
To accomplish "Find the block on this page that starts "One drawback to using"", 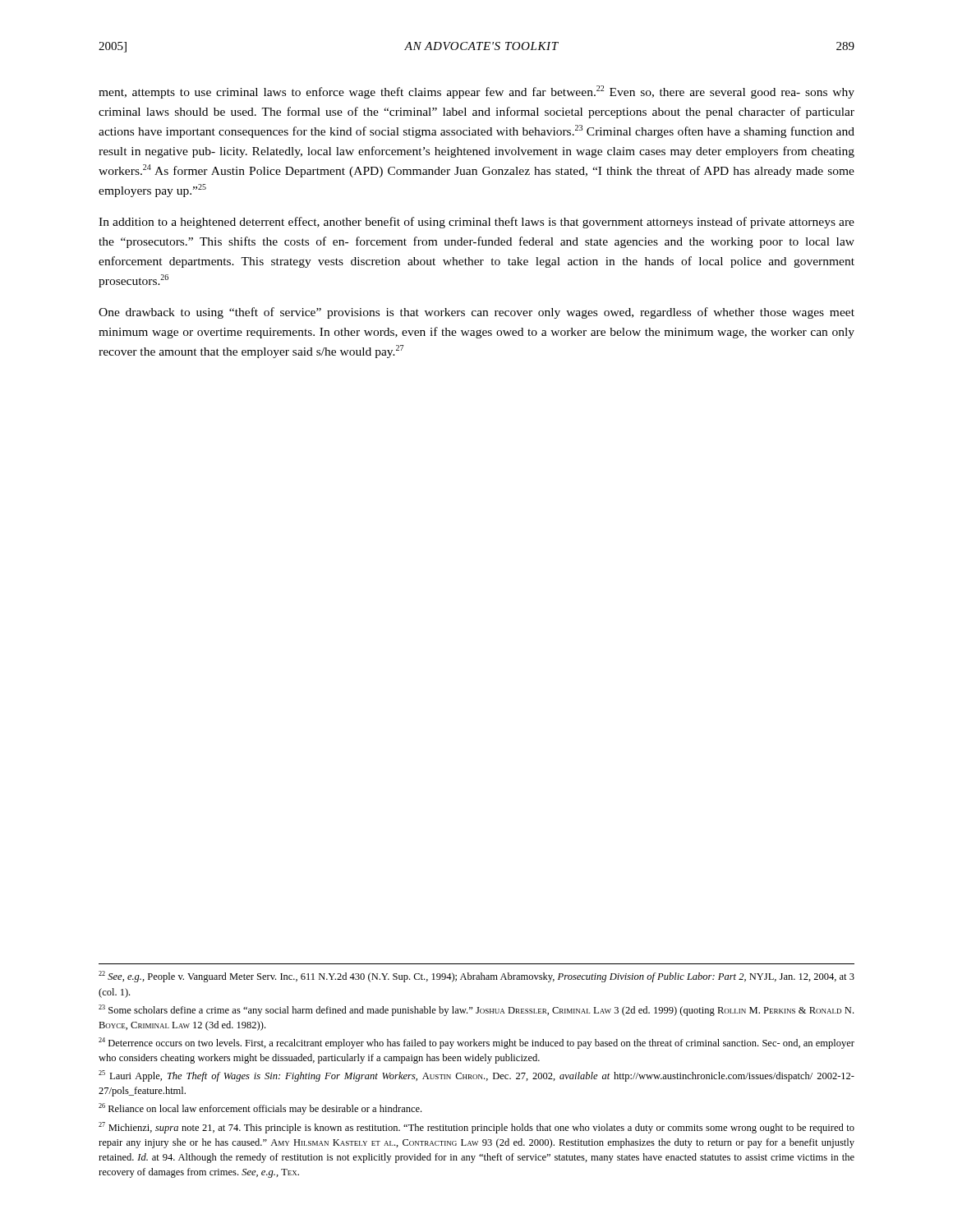I will 476,332.
